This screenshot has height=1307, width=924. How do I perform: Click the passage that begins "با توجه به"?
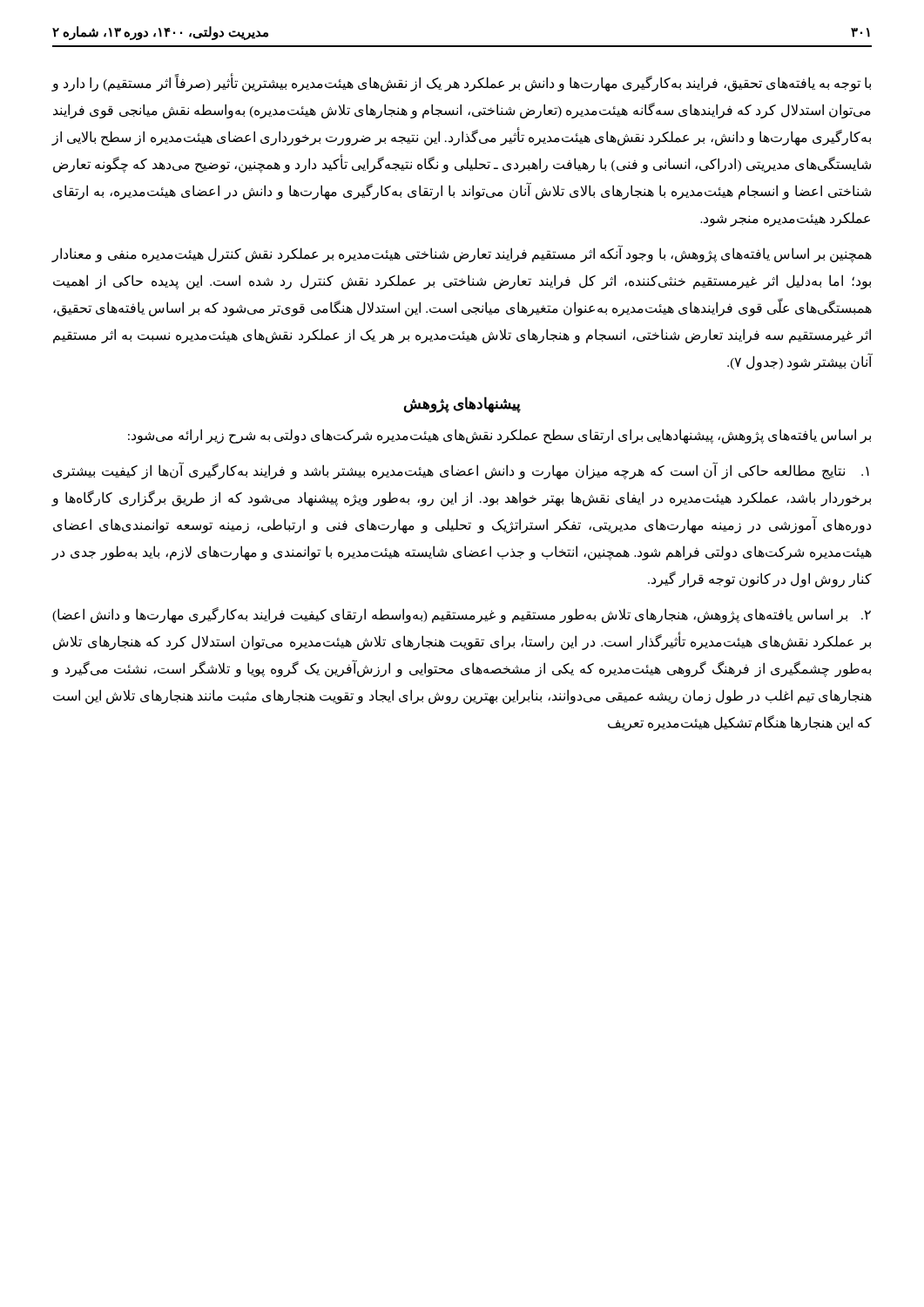coord(462,151)
